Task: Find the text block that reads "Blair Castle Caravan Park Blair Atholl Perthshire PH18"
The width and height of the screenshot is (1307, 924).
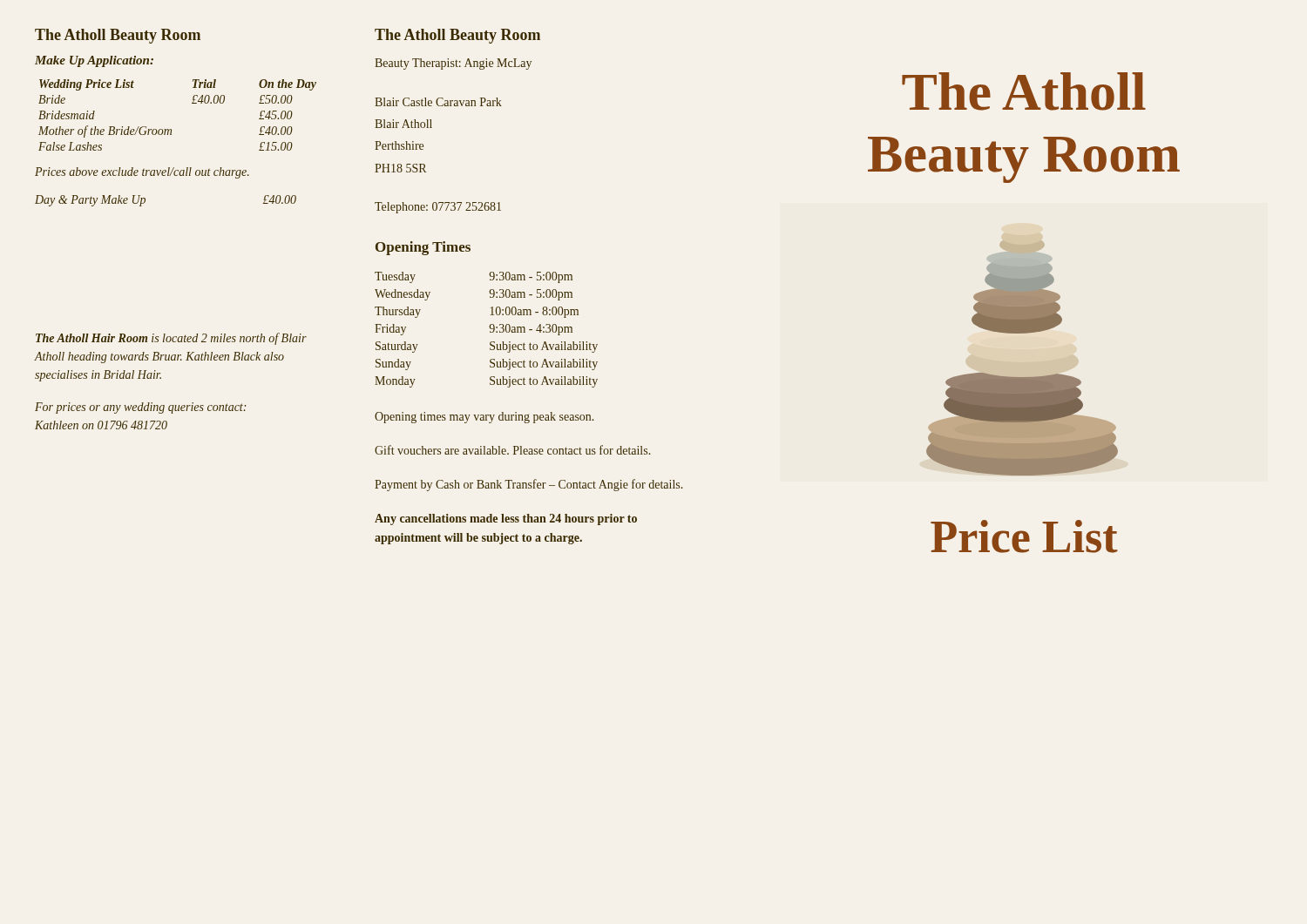Action: [438, 135]
